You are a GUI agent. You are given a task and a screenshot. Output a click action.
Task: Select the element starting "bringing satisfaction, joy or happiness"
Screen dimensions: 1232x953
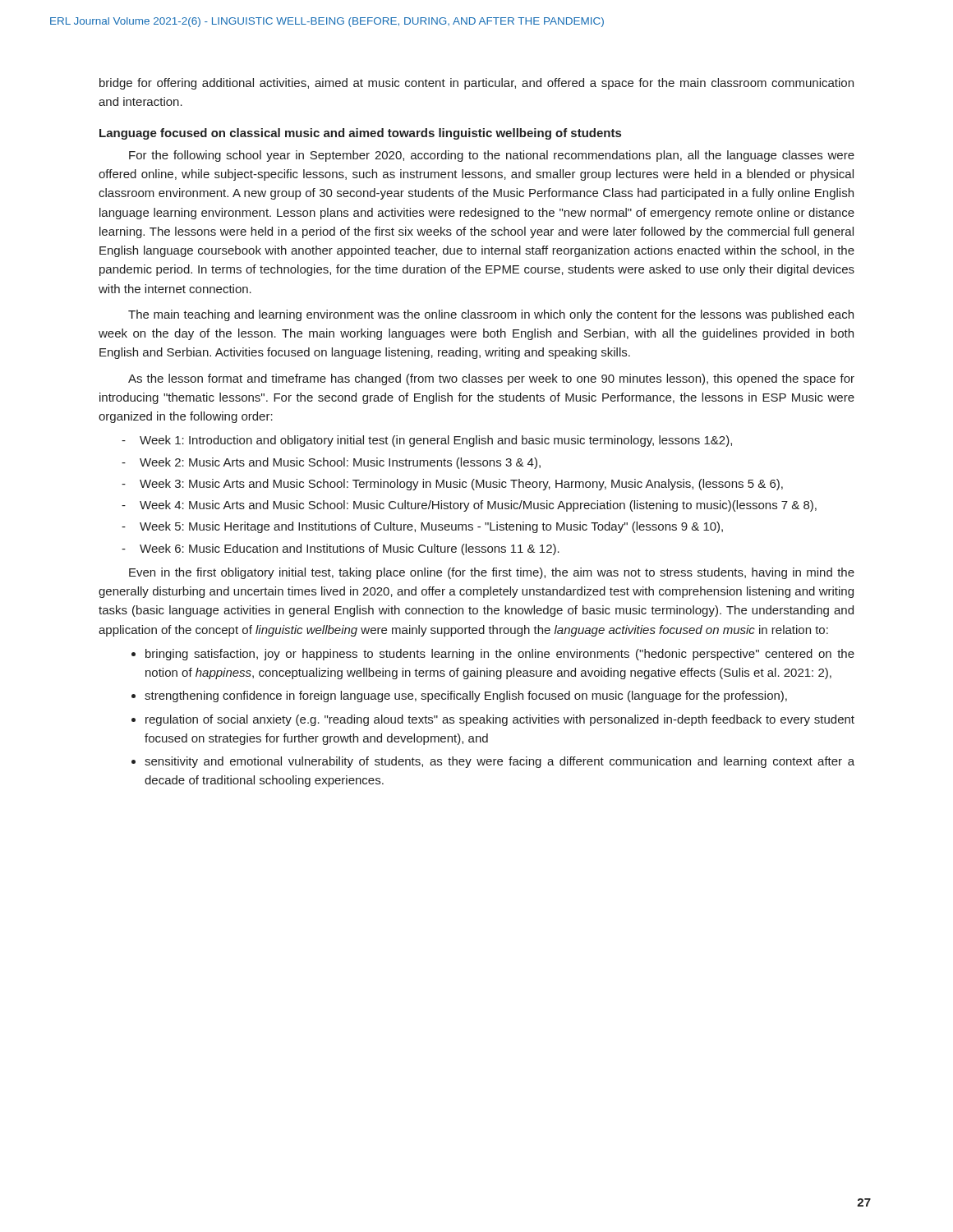[x=500, y=663]
